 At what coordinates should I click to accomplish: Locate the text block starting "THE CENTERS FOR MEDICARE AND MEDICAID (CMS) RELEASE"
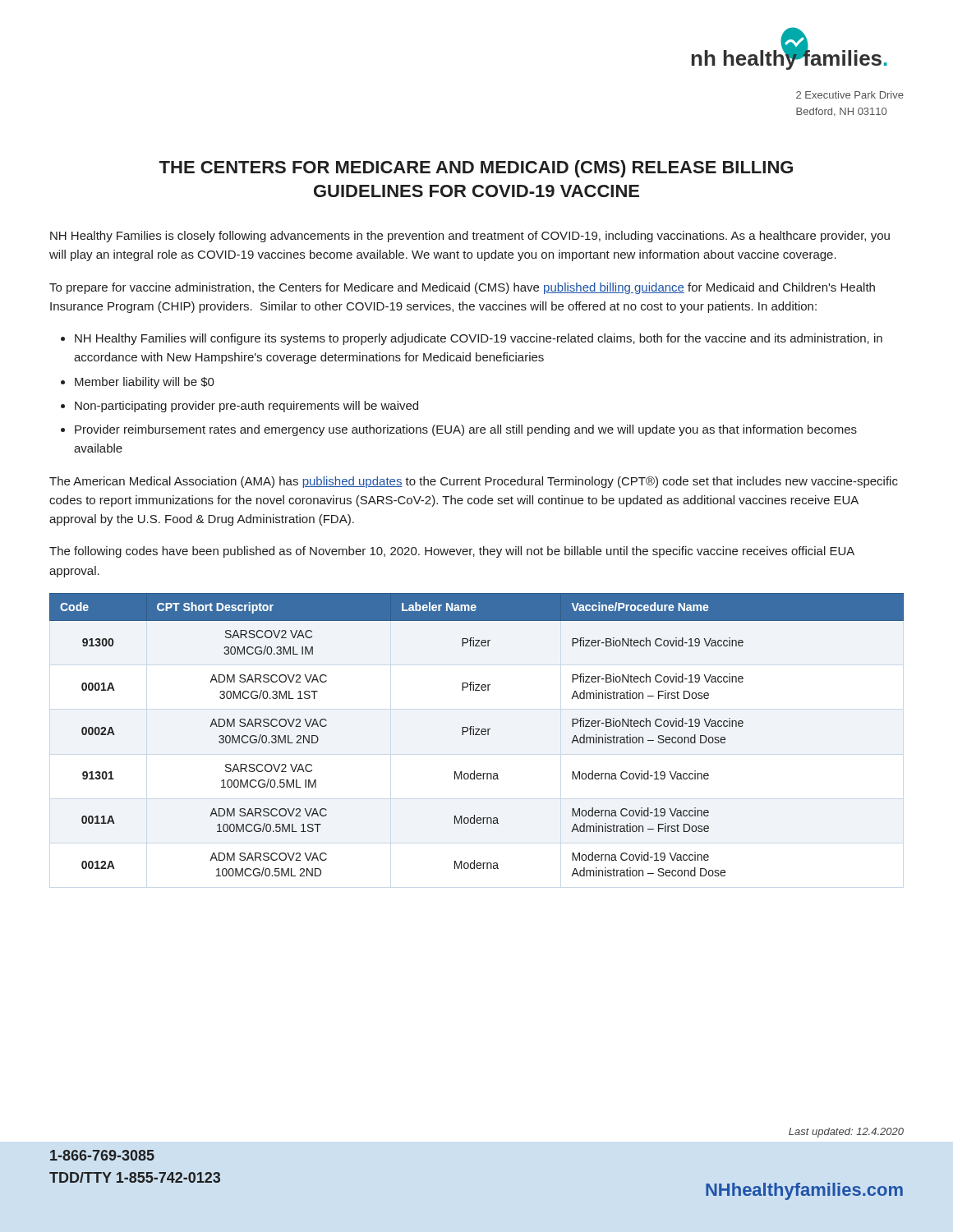tap(476, 179)
